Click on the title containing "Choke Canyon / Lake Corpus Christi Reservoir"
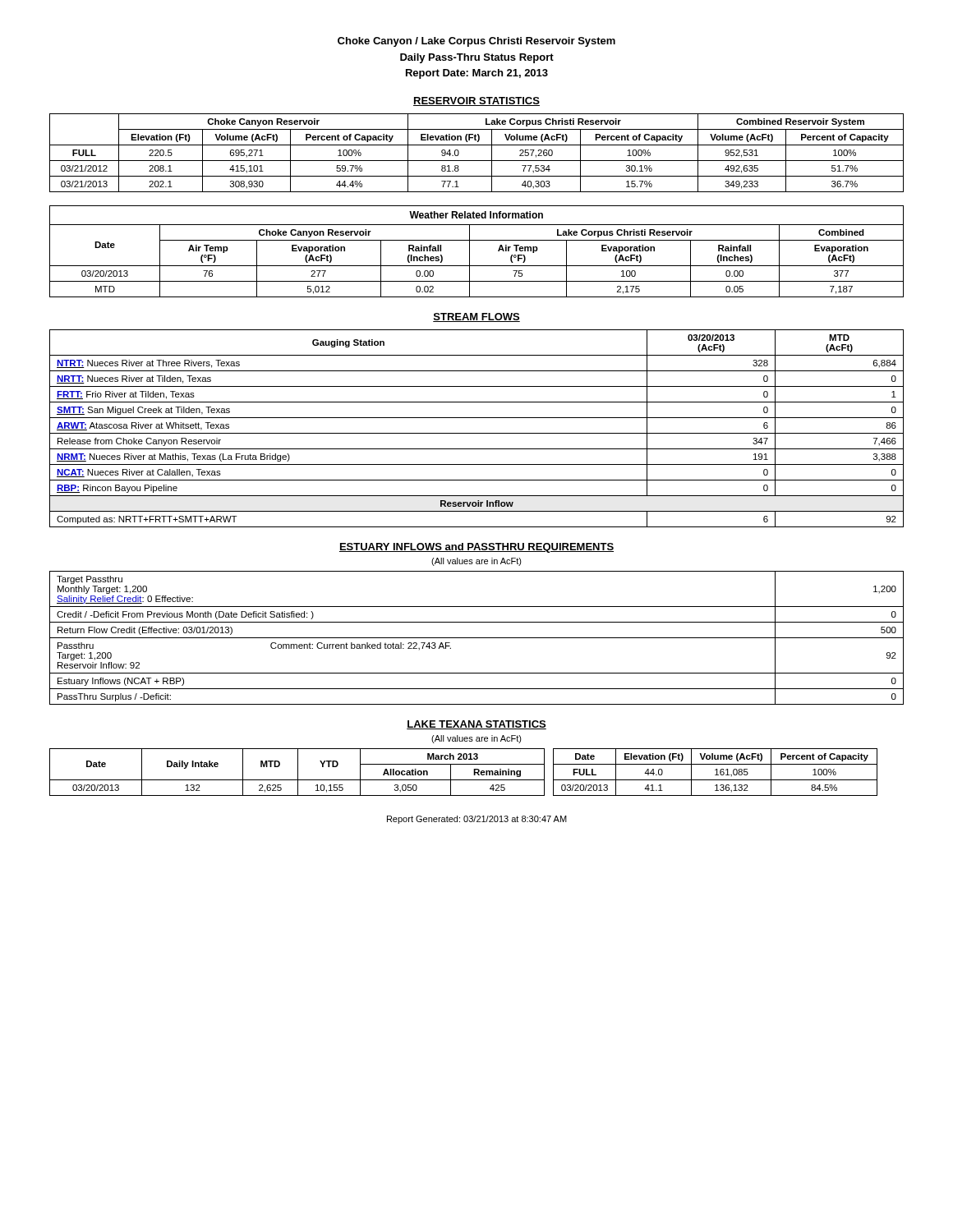 (476, 57)
